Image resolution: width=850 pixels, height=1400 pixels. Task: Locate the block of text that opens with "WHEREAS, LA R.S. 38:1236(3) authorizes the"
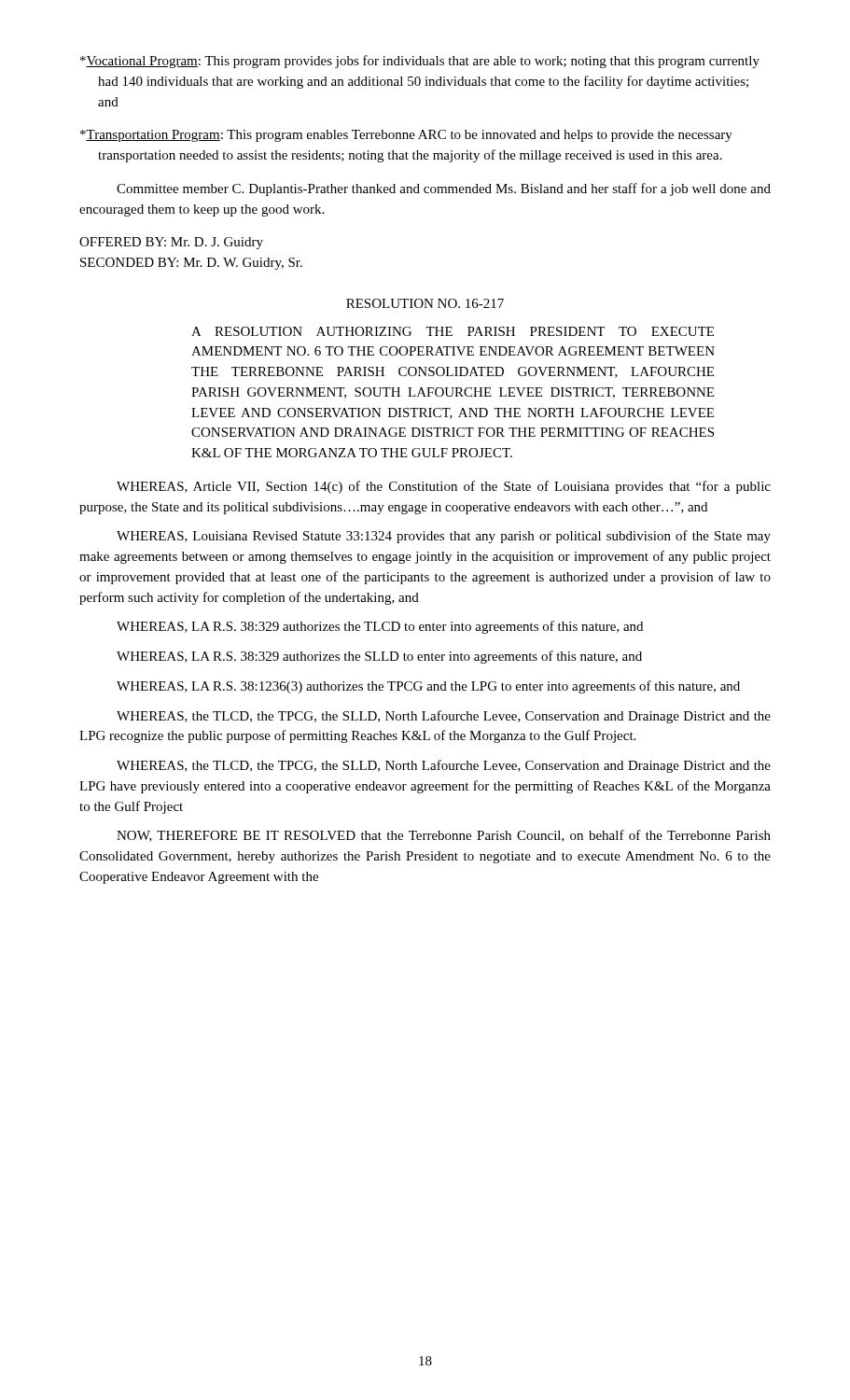pyautogui.click(x=425, y=687)
